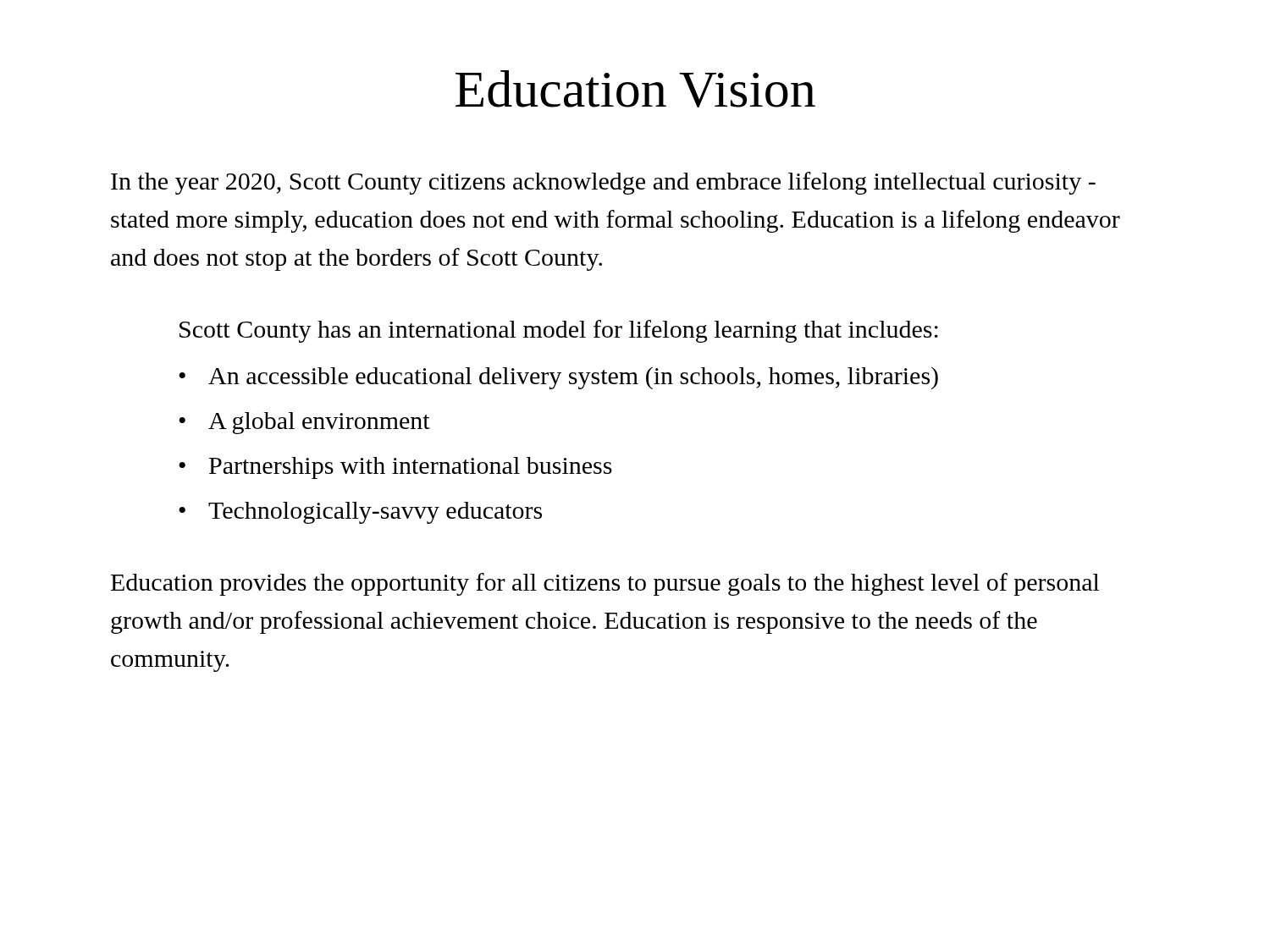Select the list item that says "• A global environment"
The image size is (1270, 952).
click(x=304, y=423)
